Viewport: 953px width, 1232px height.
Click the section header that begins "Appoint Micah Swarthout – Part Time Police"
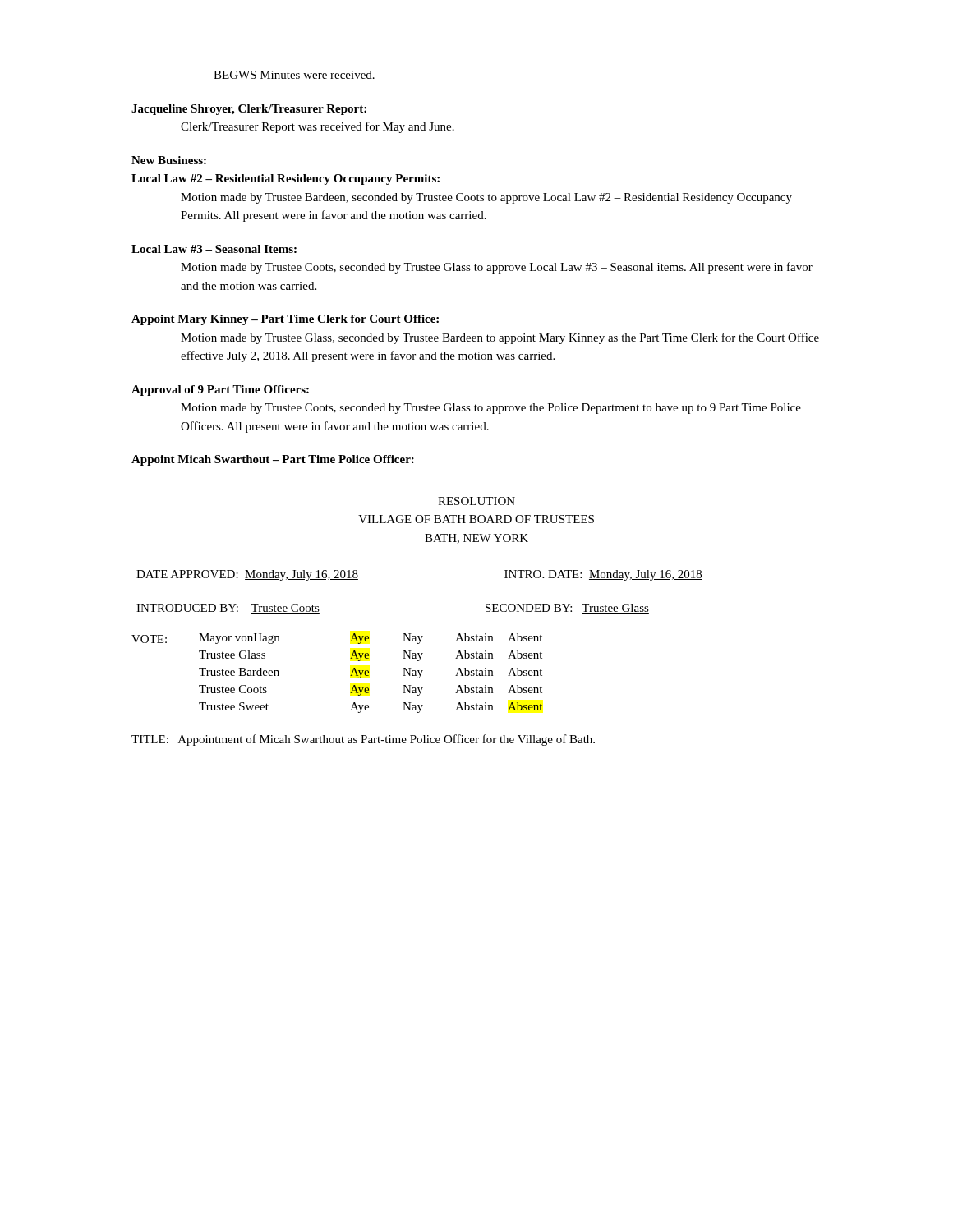click(x=273, y=460)
